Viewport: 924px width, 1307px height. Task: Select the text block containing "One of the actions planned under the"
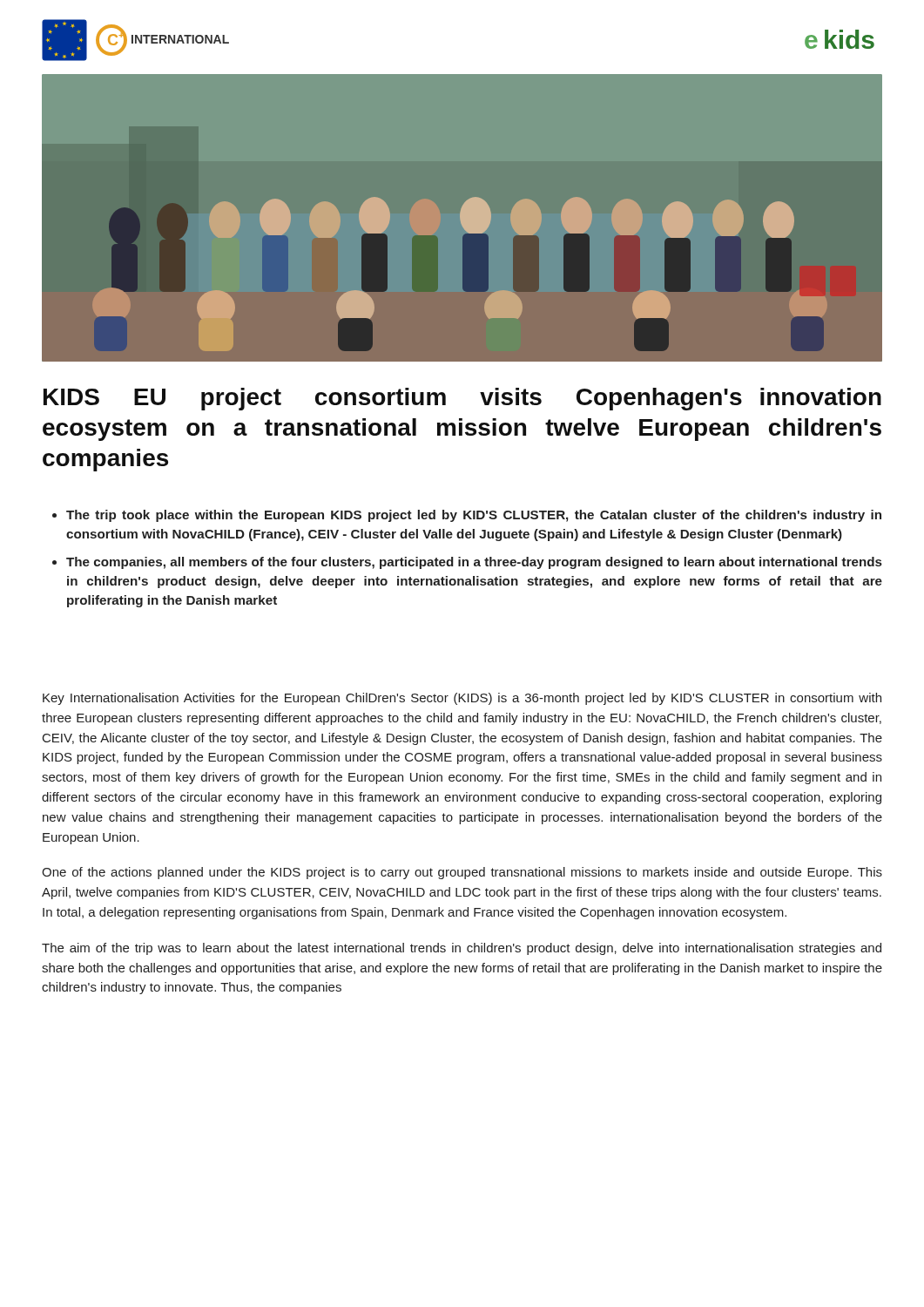tap(462, 892)
